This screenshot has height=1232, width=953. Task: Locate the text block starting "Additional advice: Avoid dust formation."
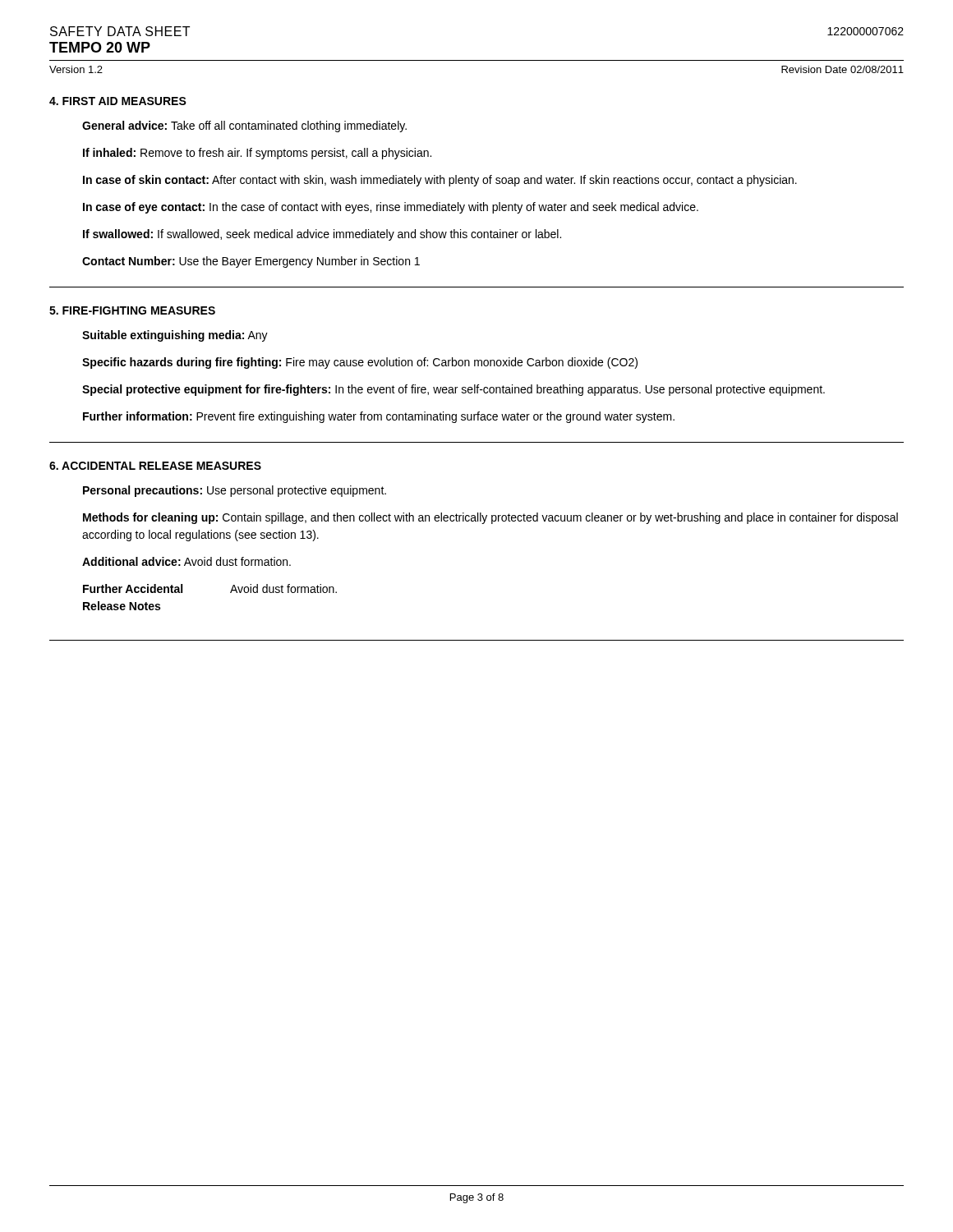tap(186, 561)
